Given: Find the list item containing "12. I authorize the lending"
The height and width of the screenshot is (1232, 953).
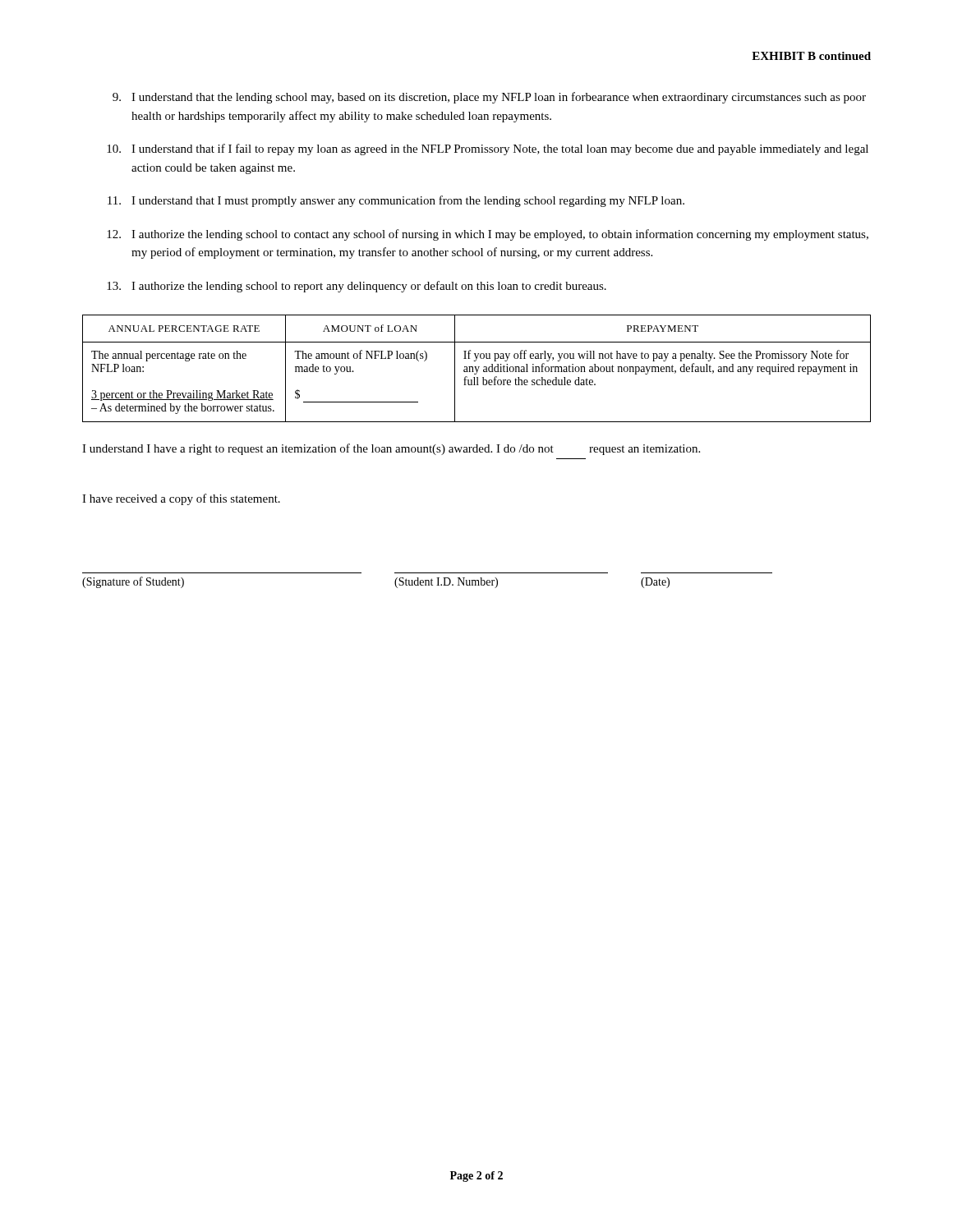Looking at the screenshot, I should click(476, 243).
